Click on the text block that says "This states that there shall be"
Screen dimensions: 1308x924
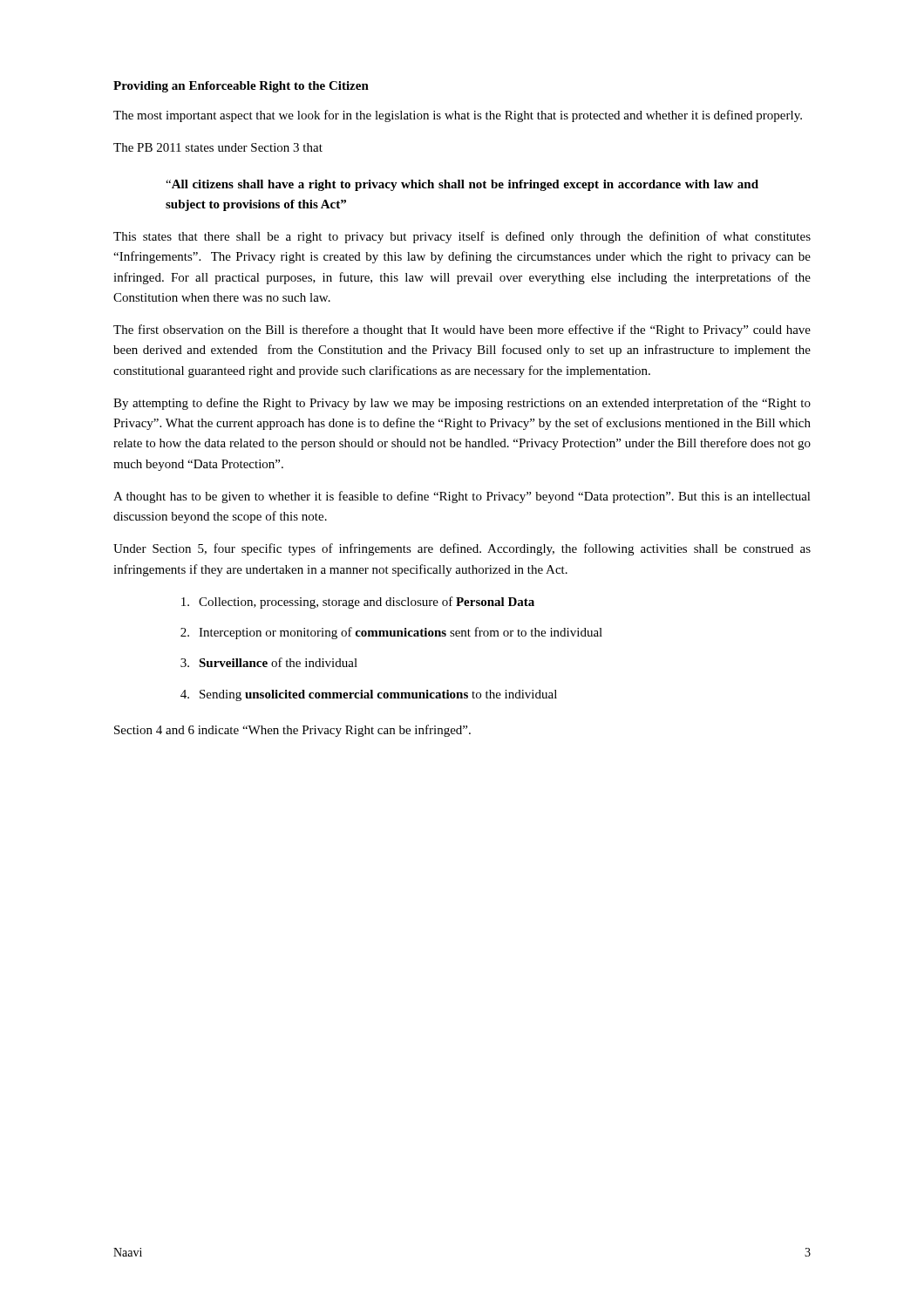[x=462, y=267]
